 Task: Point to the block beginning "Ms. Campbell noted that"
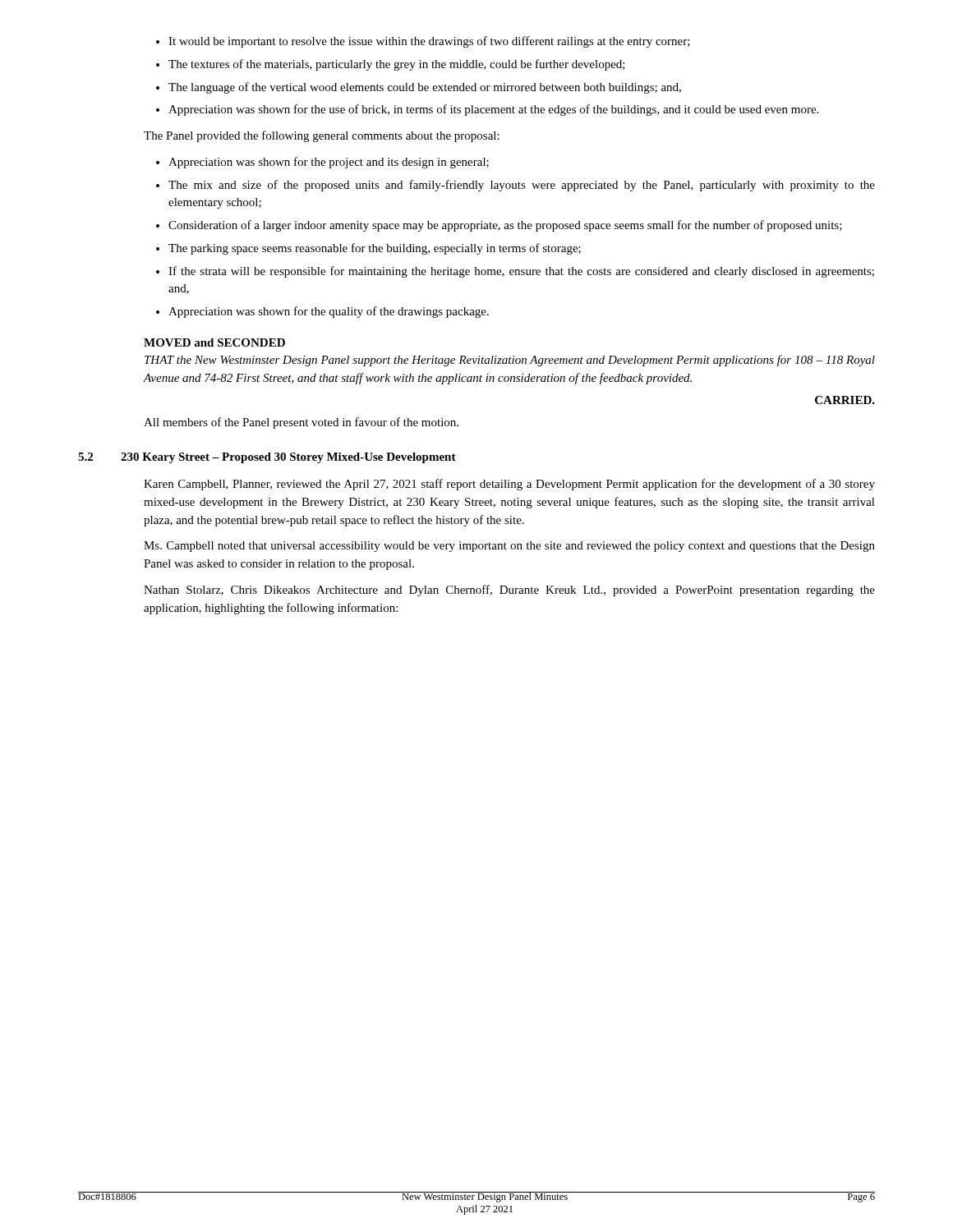[x=509, y=555]
